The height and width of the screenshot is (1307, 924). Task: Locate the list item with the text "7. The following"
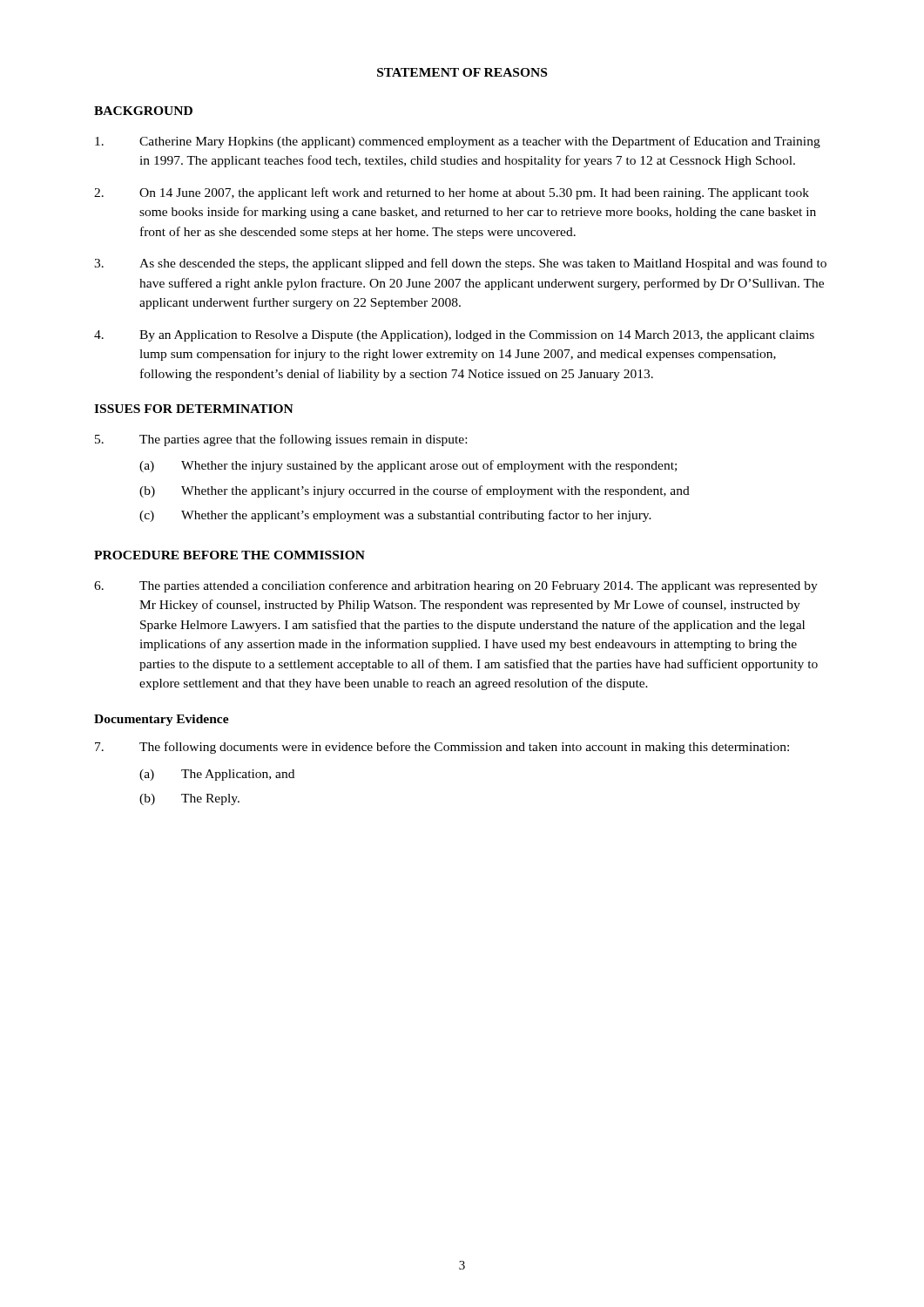(x=442, y=748)
